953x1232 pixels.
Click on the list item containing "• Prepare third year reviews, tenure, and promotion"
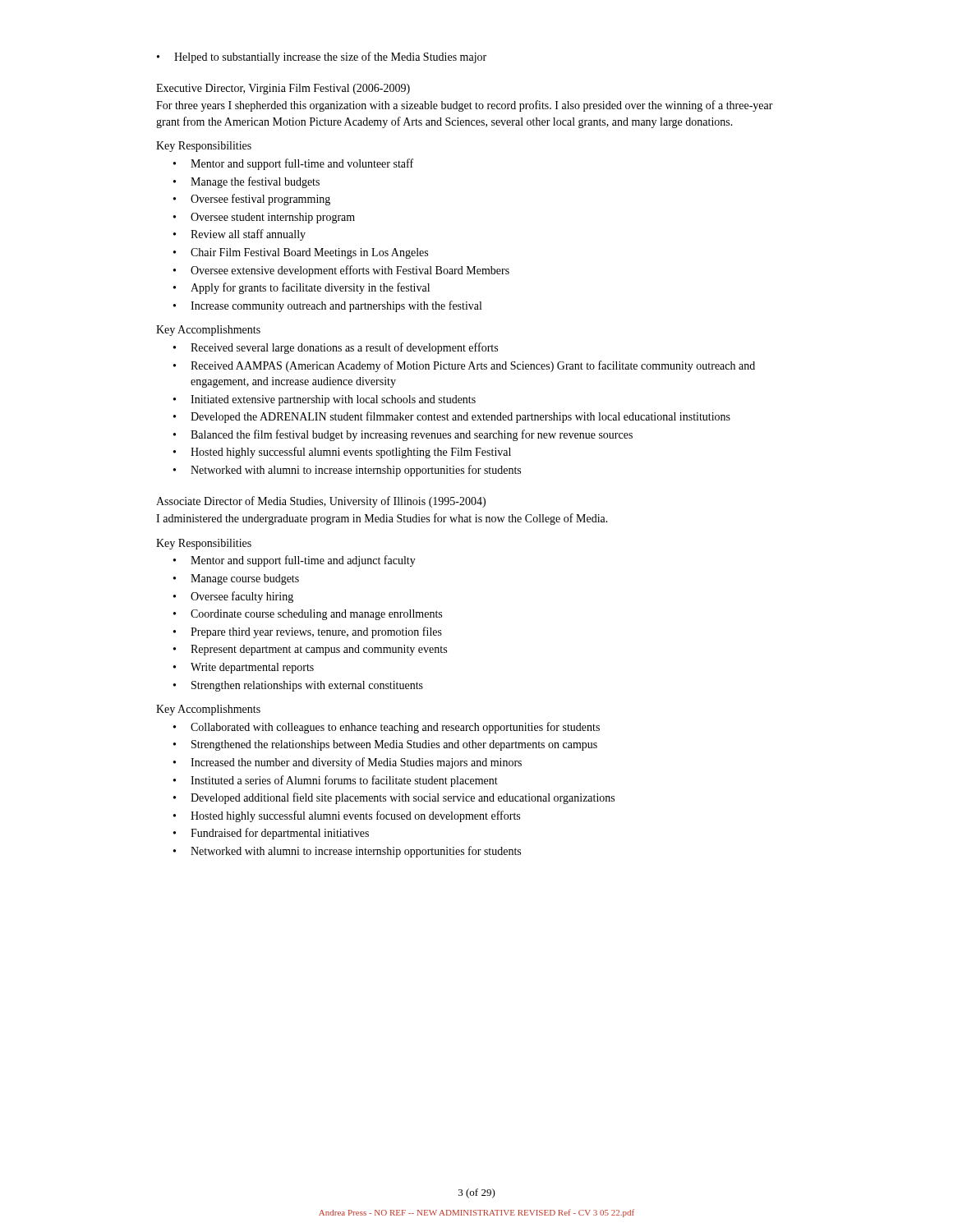click(308, 632)
